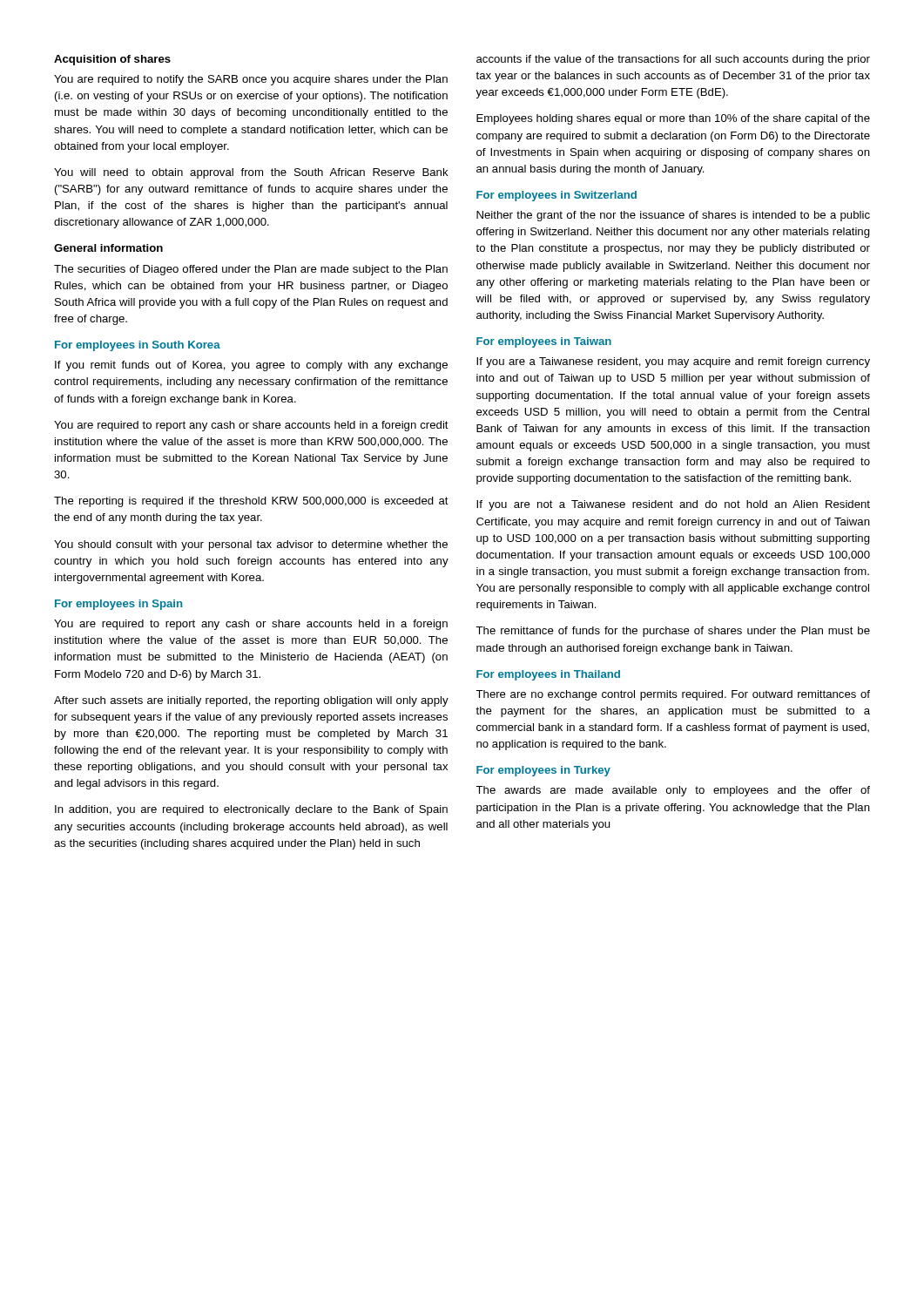Screen dimensions: 1307x924
Task: Click on the block starting "For employees in Thailand"
Action: pos(548,674)
